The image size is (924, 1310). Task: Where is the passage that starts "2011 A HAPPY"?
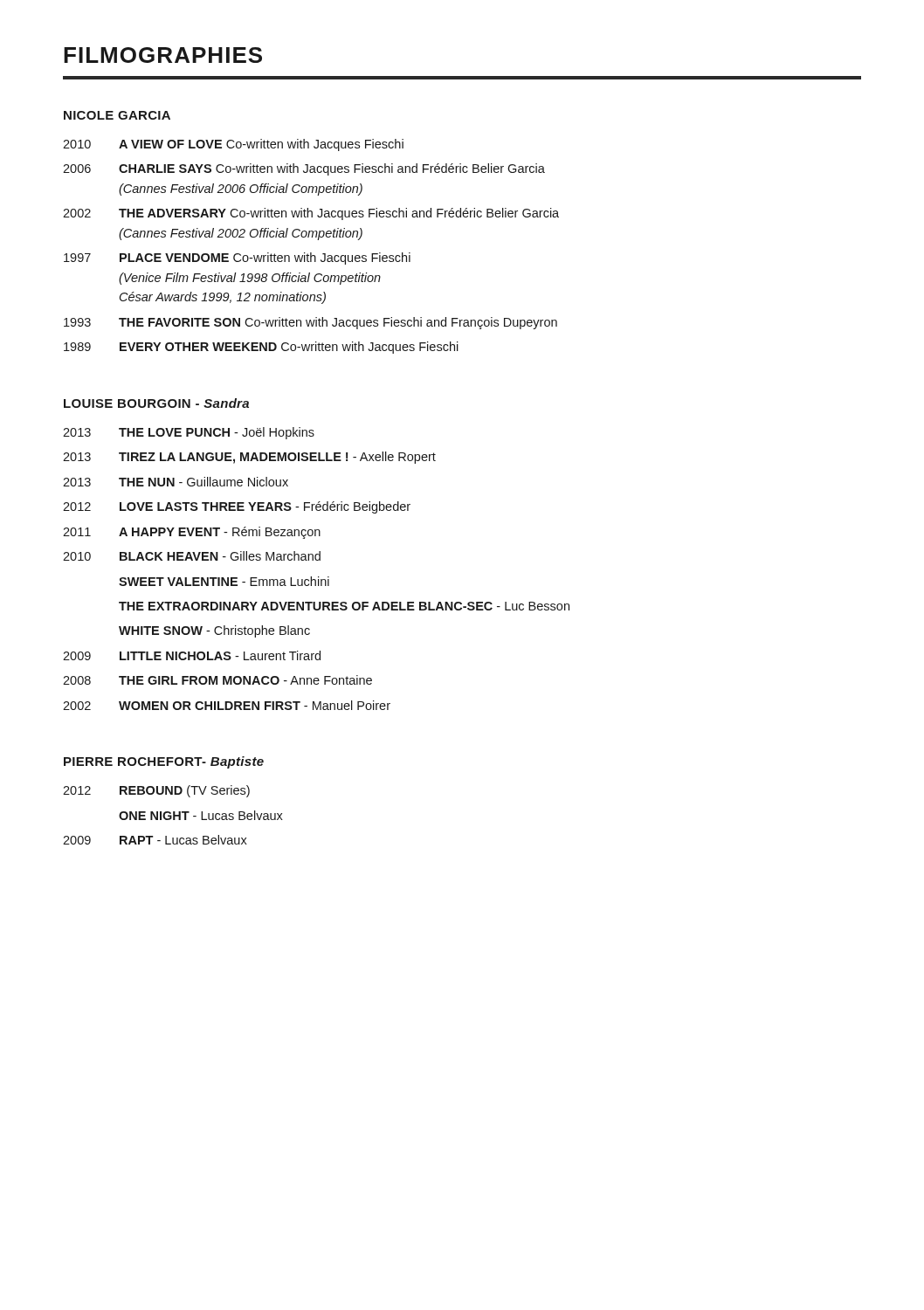tap(192, 533)
